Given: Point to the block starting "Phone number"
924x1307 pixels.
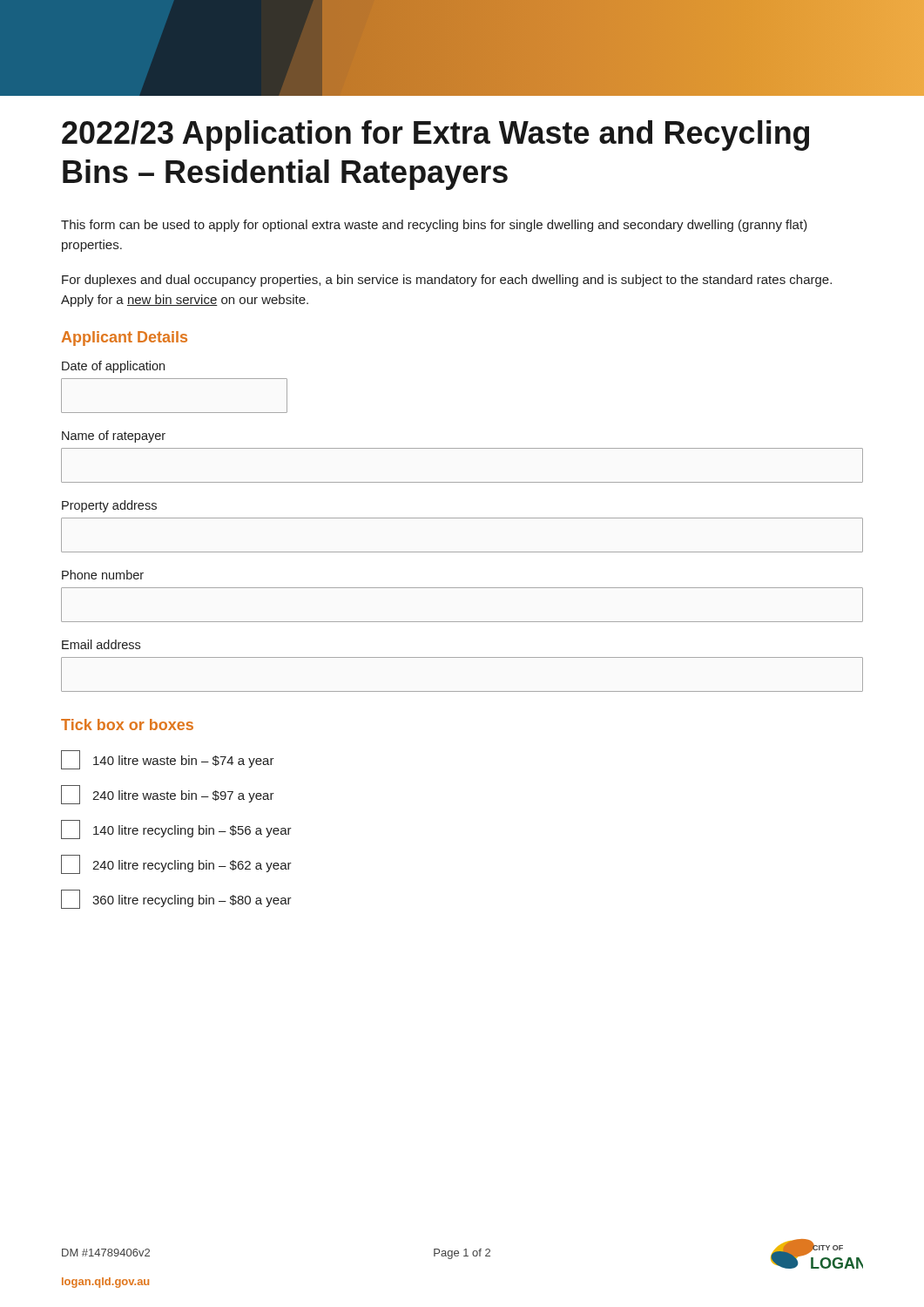Looking at the screenshot, I should (102, 575).
